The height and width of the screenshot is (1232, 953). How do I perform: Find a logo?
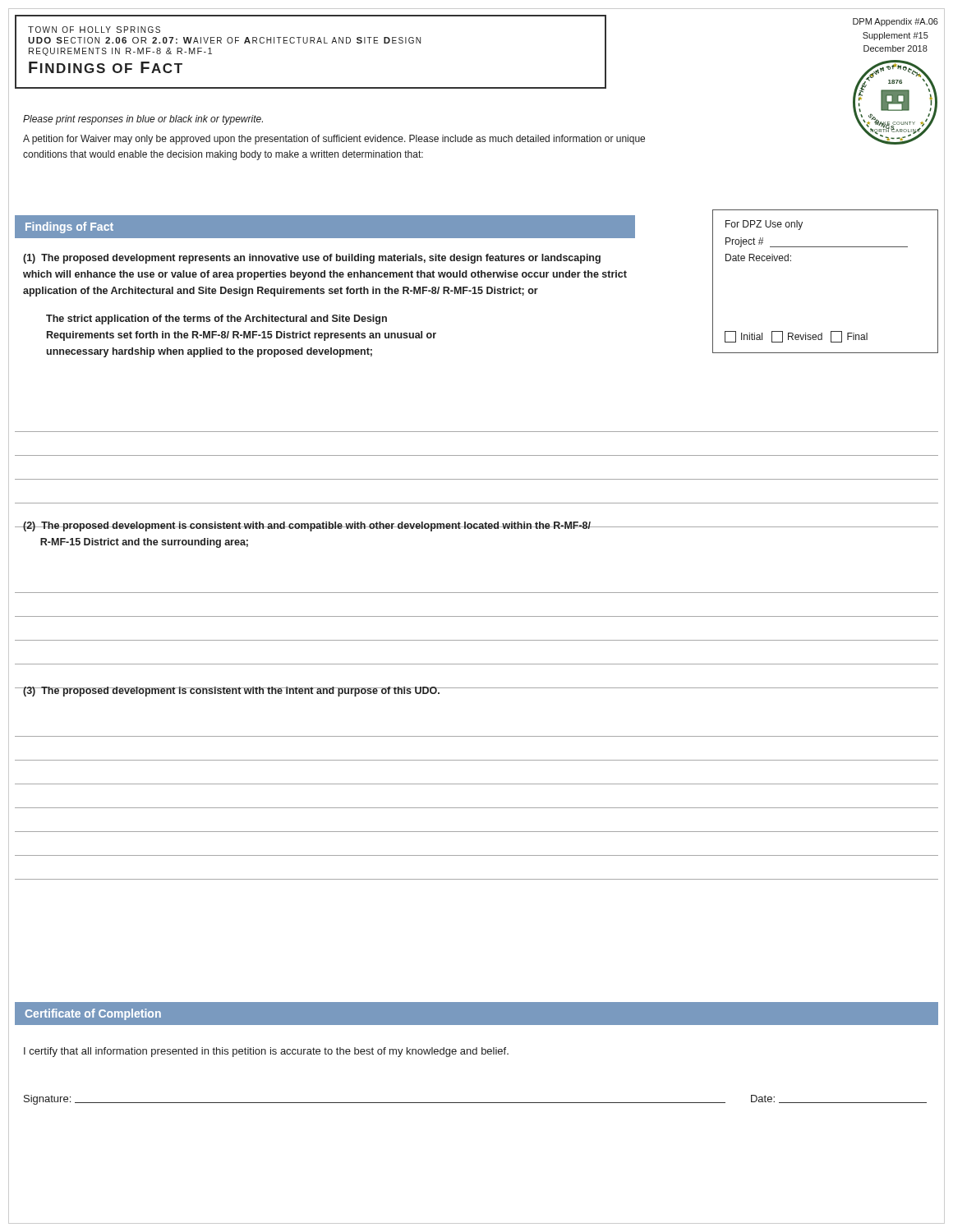click(895, 103)
